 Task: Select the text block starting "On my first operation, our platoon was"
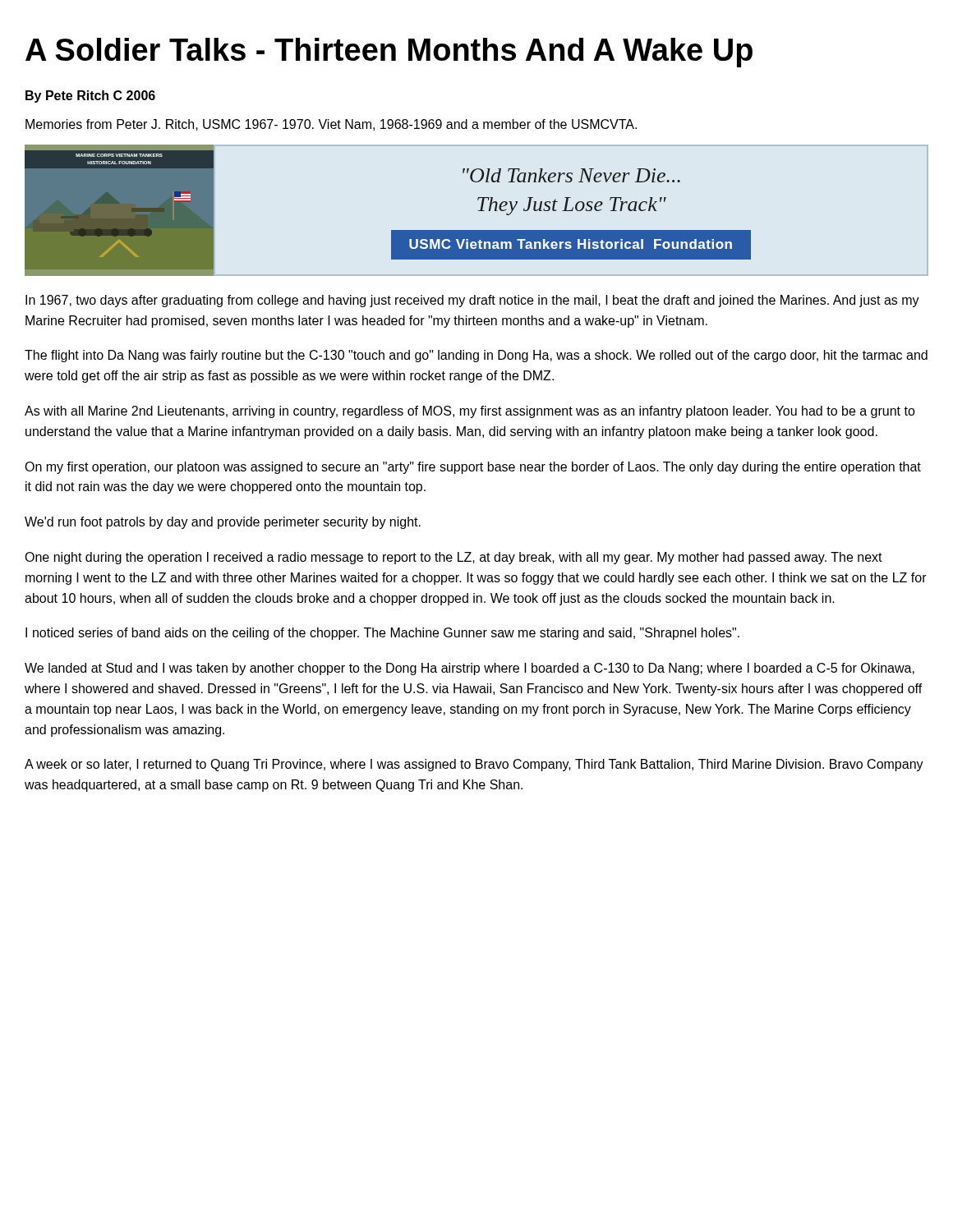[x=476, y=478]
